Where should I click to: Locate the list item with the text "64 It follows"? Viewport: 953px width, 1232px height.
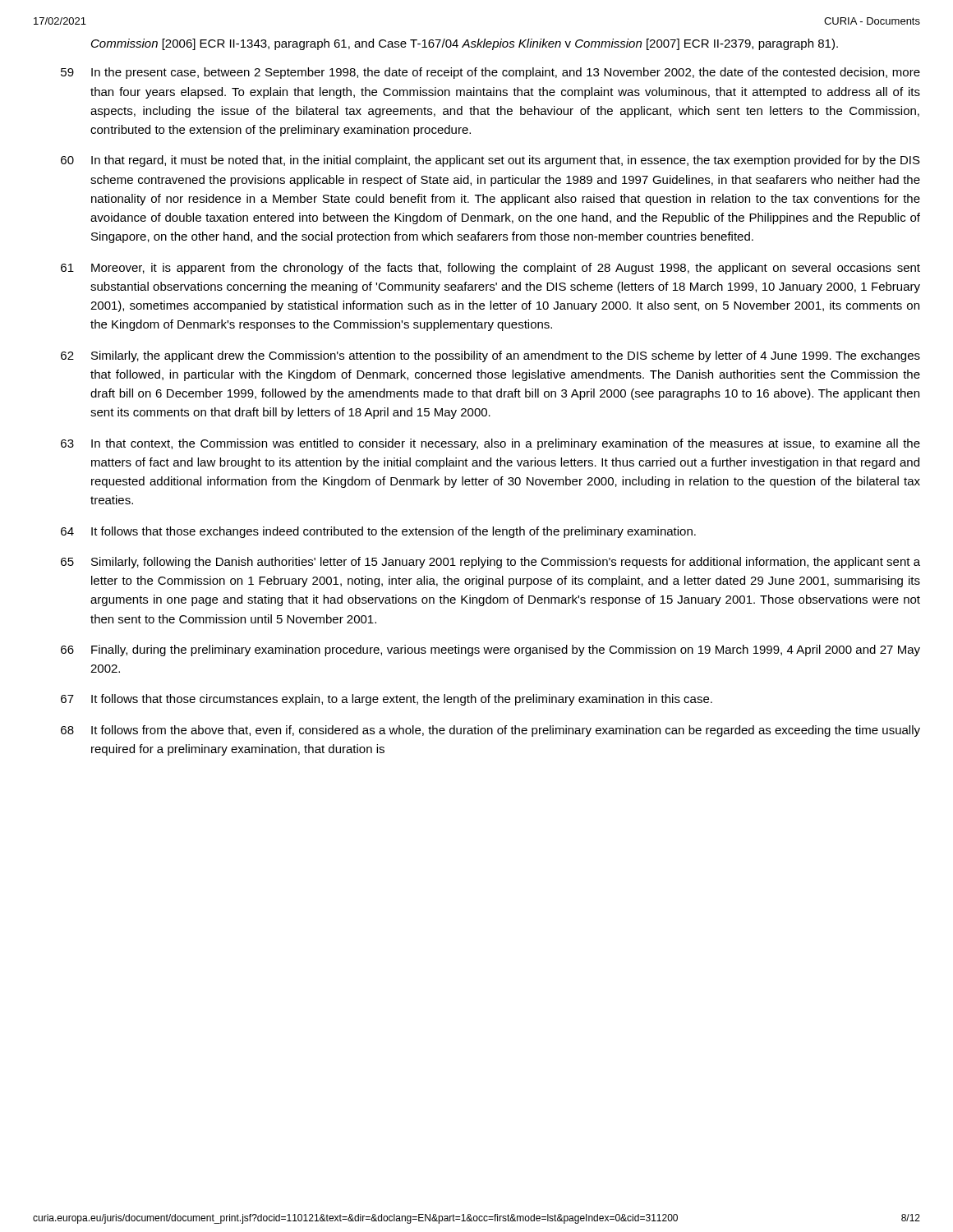(476, 531)
